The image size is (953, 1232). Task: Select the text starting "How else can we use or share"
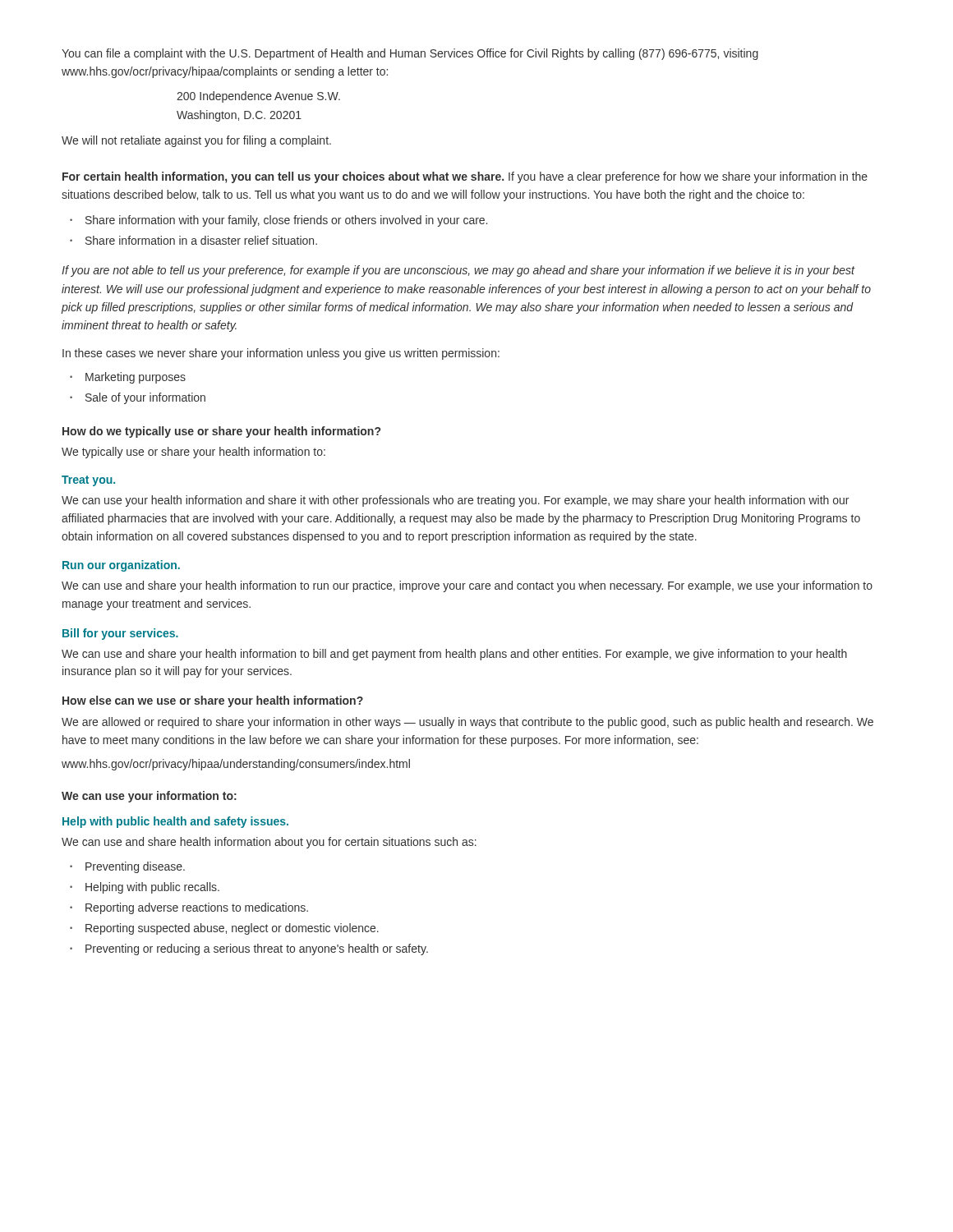212,701
